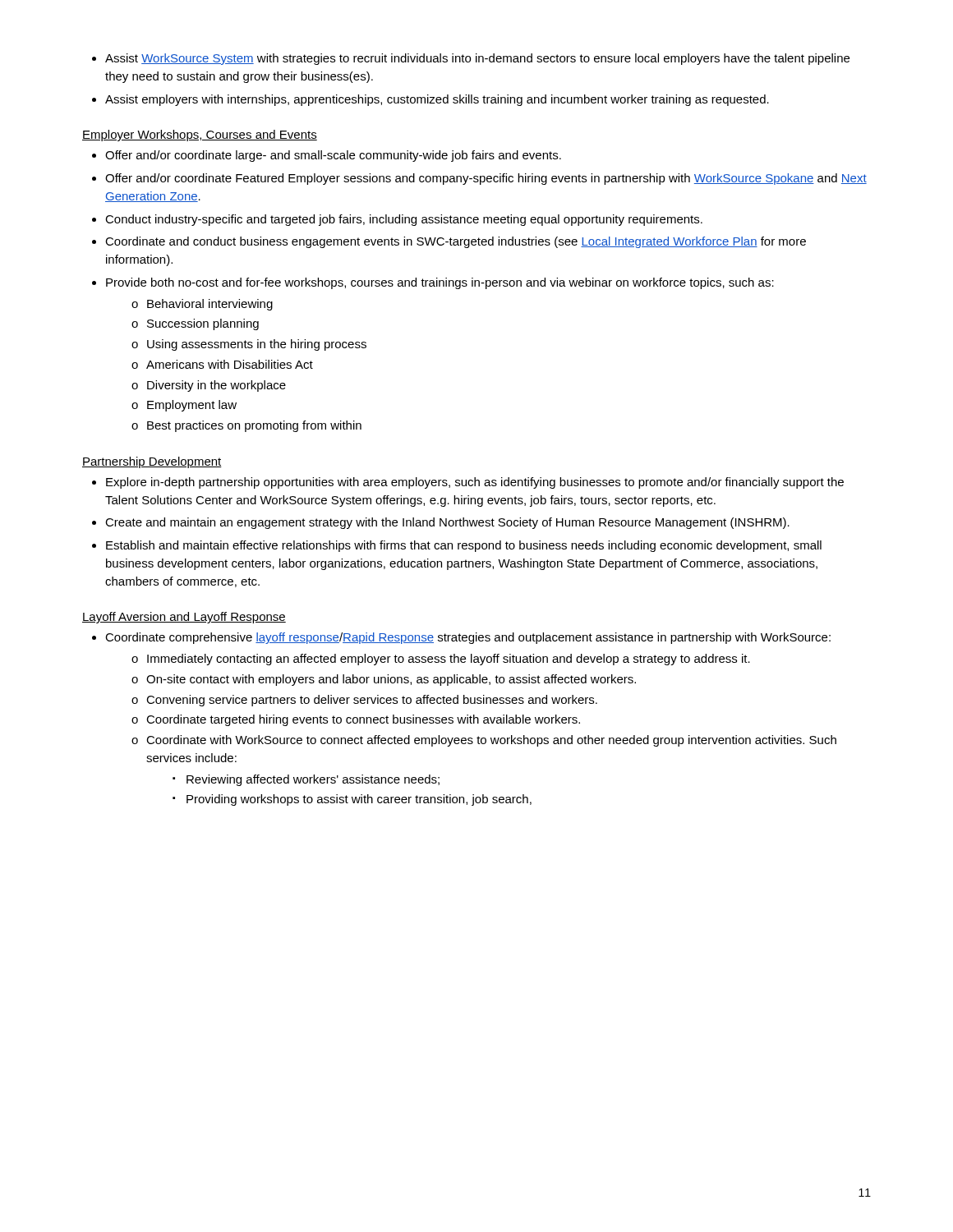Viewport: 953px width, 1232px height.
Task: Click on the text block starting "Coordinate targeted hiring events to"
Action: [x=501, y=720]
